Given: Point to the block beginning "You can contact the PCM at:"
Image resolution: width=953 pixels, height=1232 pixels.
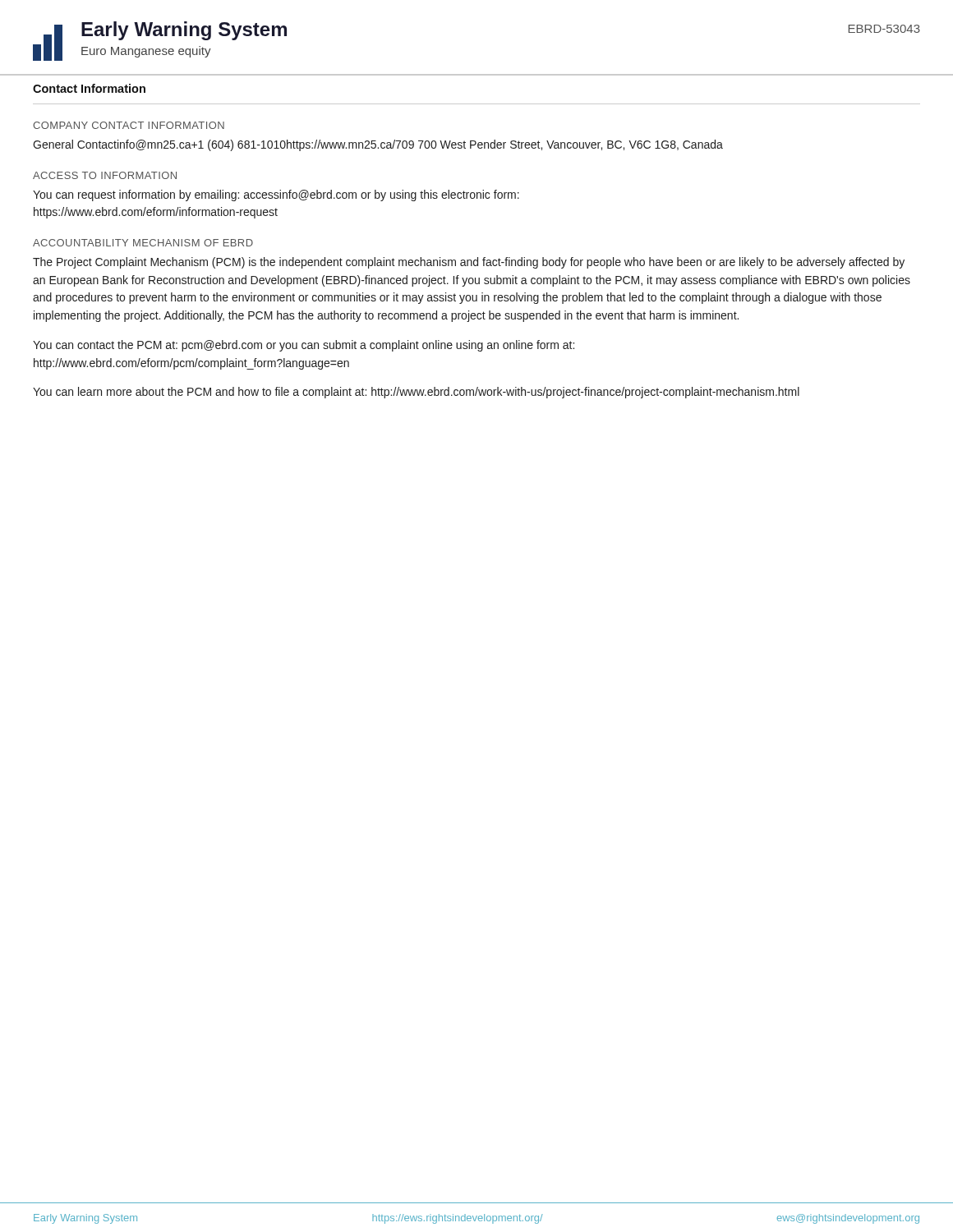Looking at the screenshot, I should click(304, 354).
